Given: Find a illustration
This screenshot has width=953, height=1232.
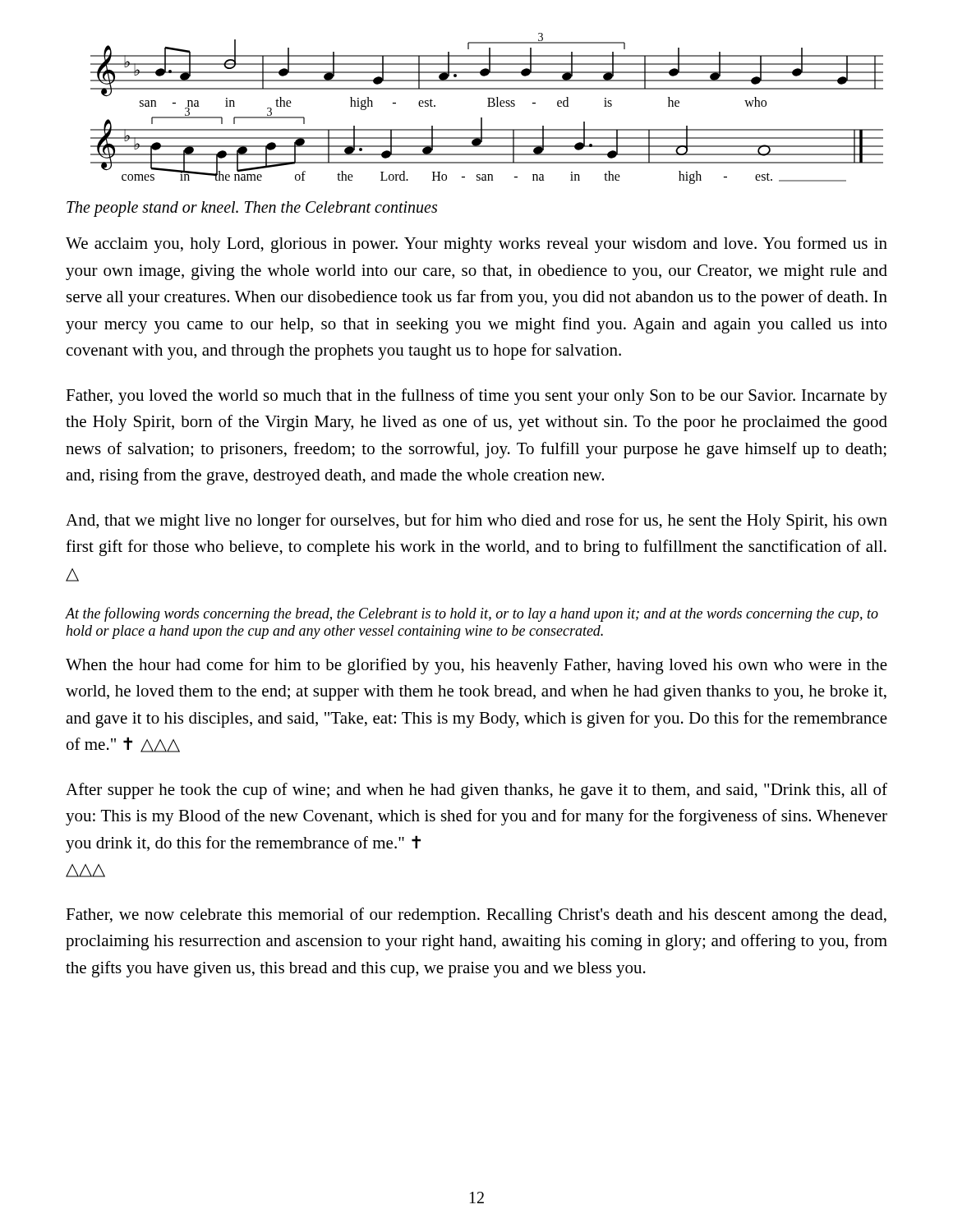Looking at the screenshot, I should (x=476, y=107).
